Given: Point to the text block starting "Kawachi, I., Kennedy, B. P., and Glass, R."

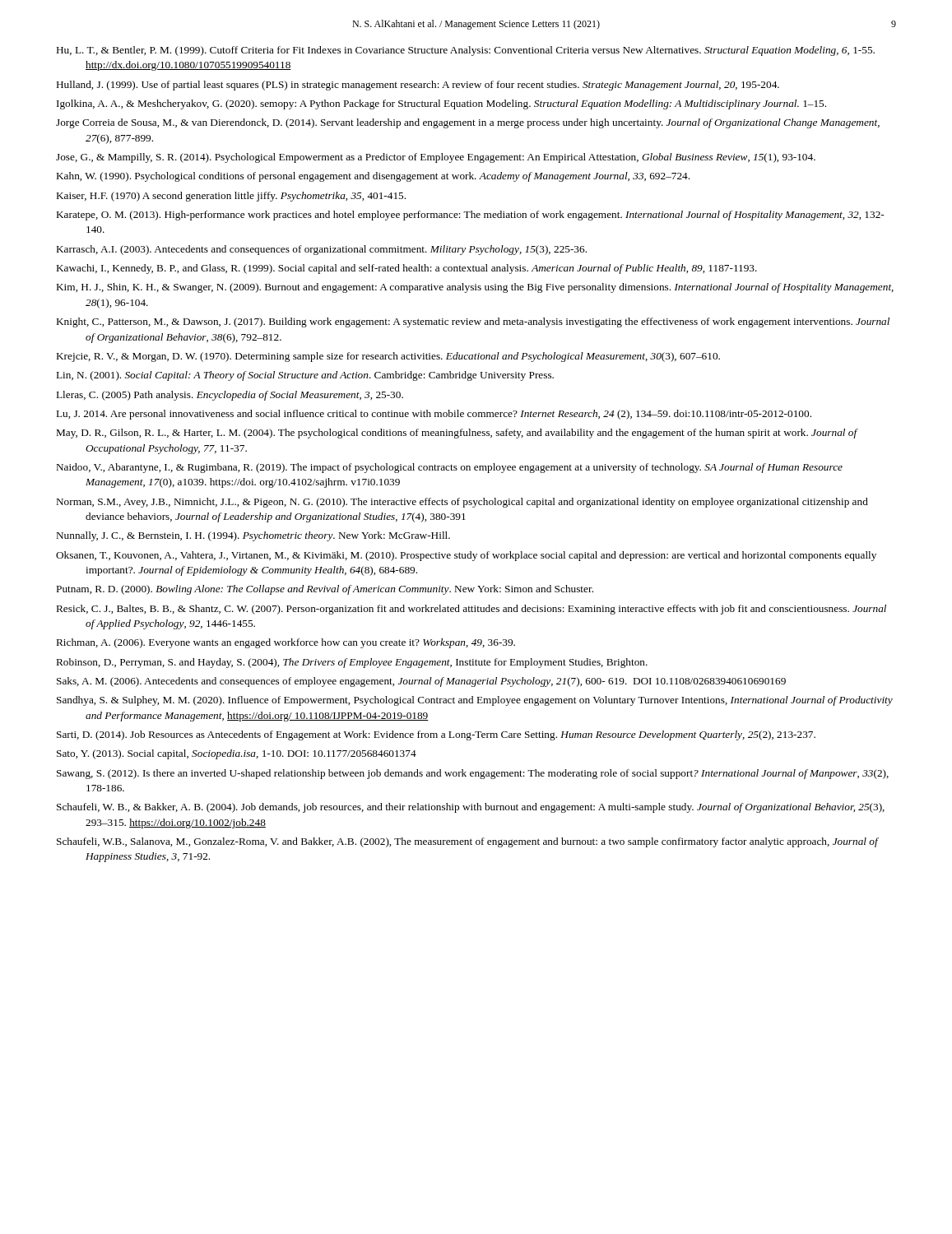Looking at the screenshot, I should click(407, 268).
